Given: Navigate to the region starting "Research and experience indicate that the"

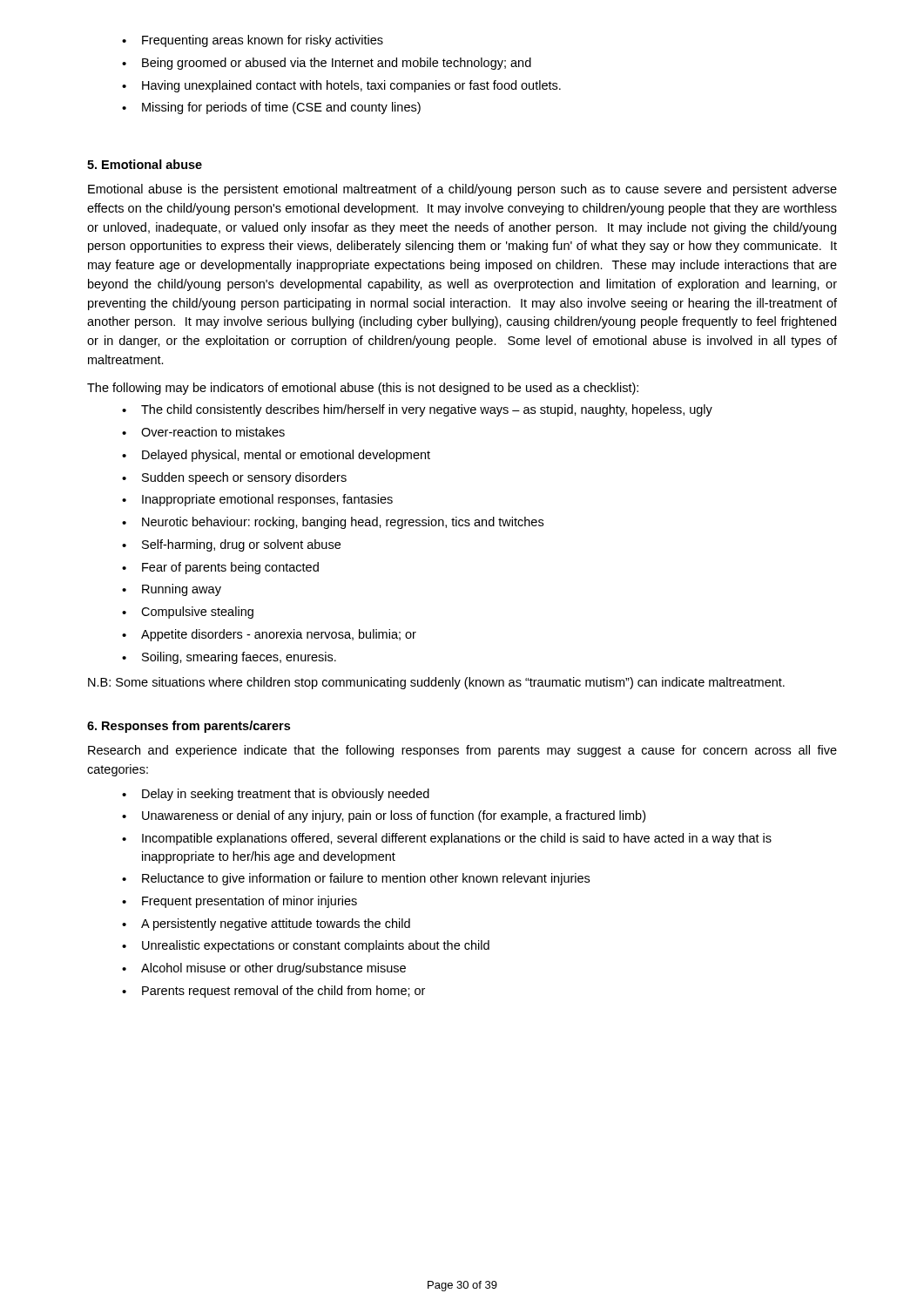Looking at the screenshot, I should coord(462,760).
